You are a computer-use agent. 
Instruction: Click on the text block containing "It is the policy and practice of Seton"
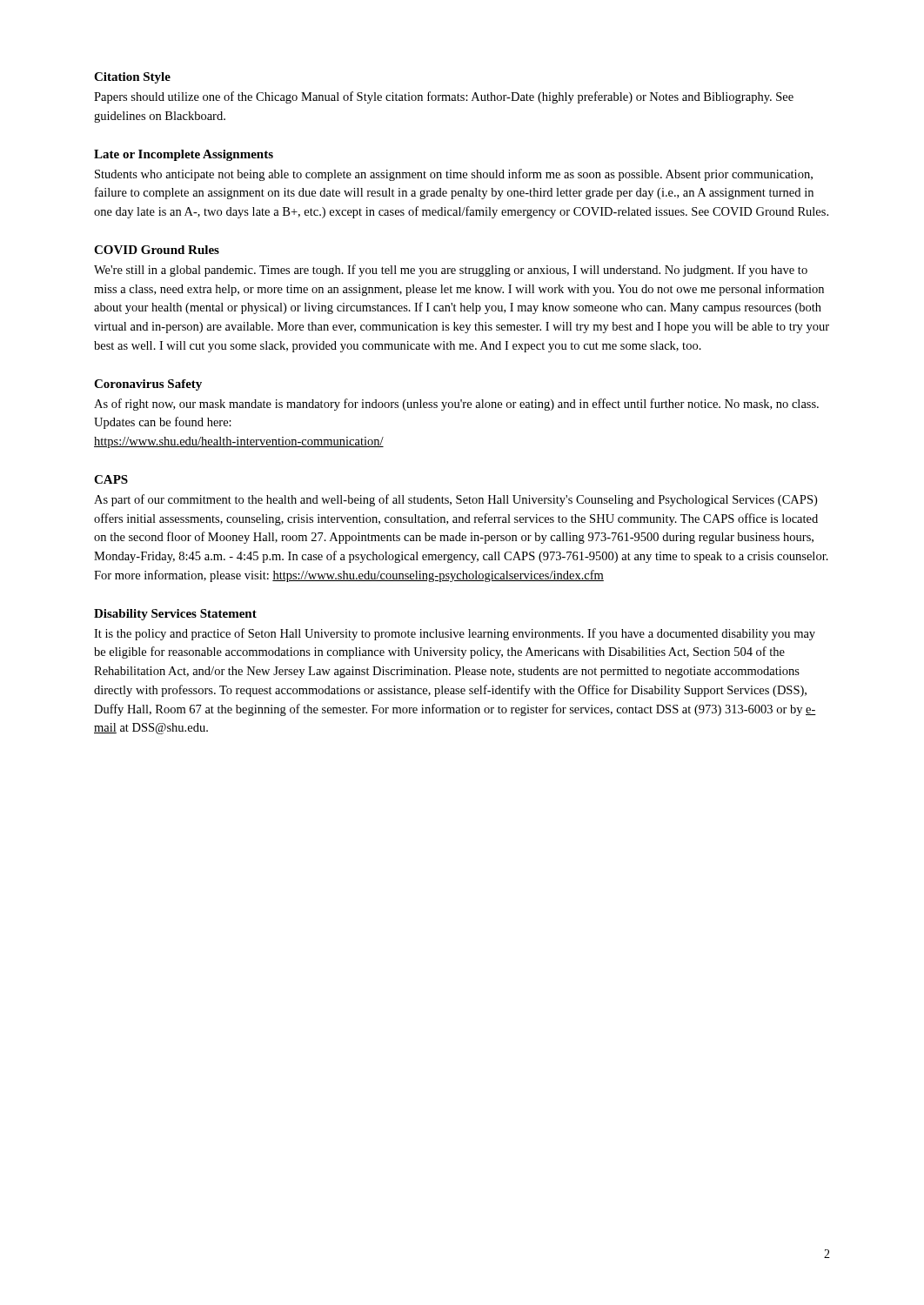(455, 680)
